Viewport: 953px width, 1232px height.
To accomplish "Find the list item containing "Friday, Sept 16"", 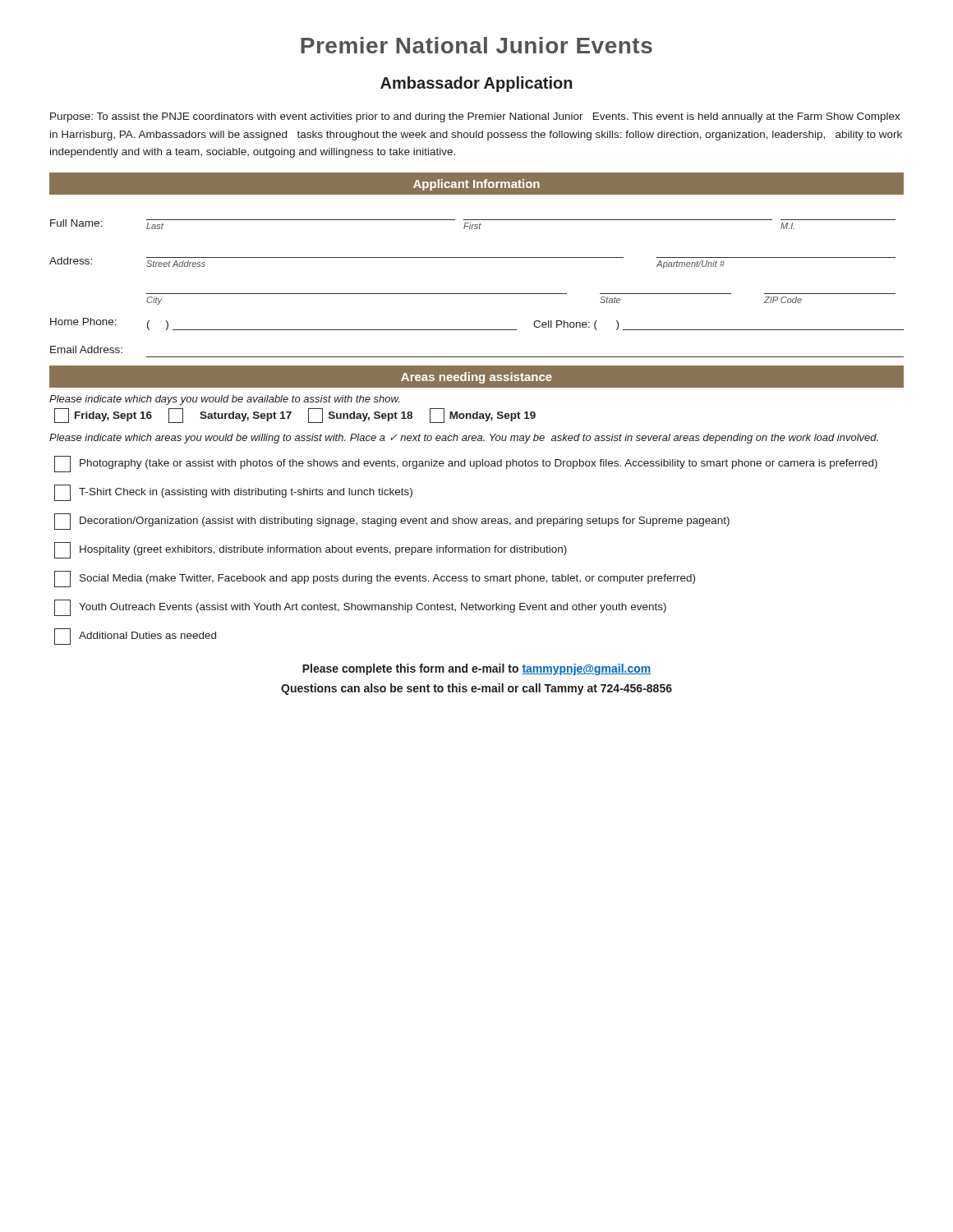I will (x=103, y=415).
